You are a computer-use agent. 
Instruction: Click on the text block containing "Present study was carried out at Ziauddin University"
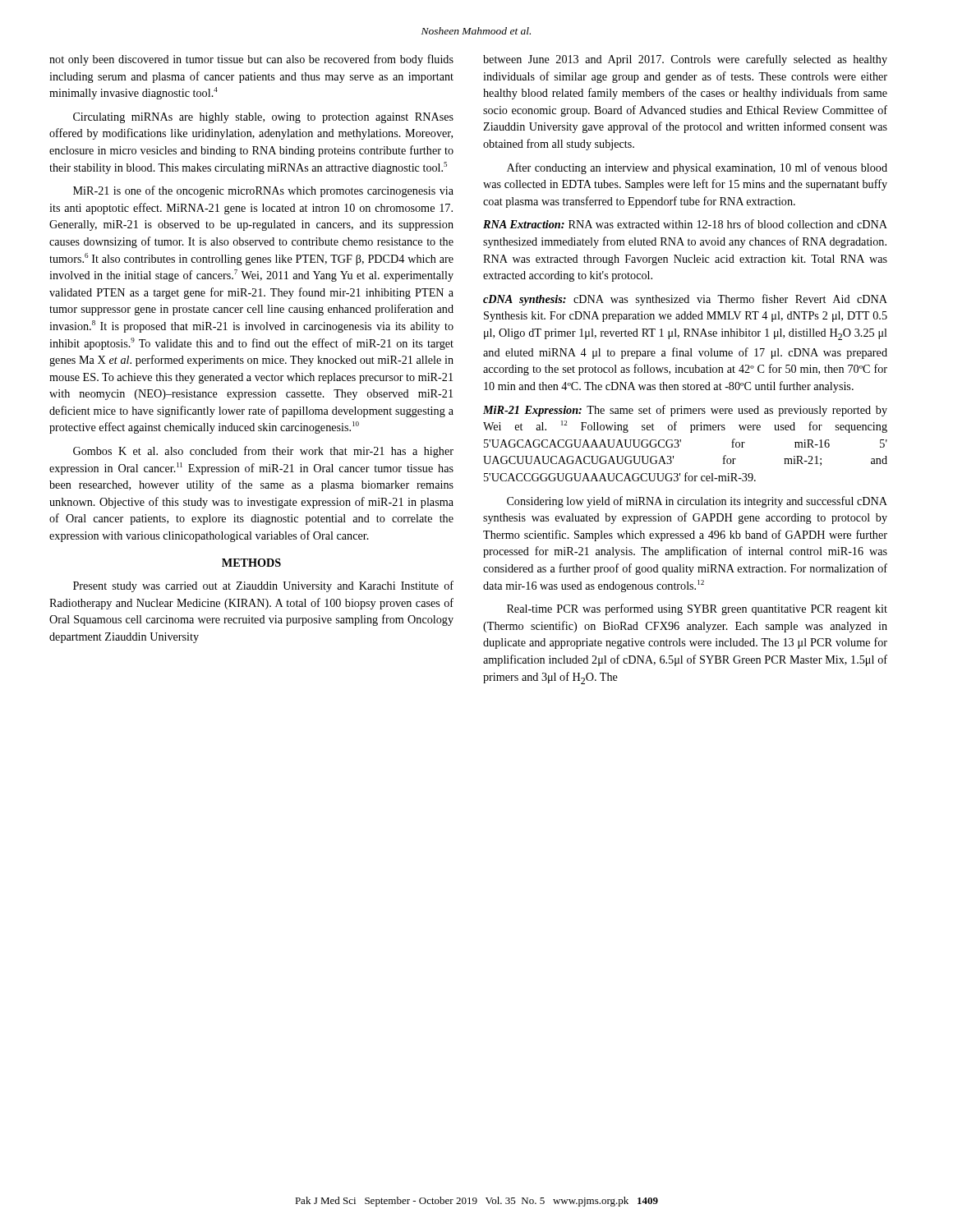click(x=251, y=611)
